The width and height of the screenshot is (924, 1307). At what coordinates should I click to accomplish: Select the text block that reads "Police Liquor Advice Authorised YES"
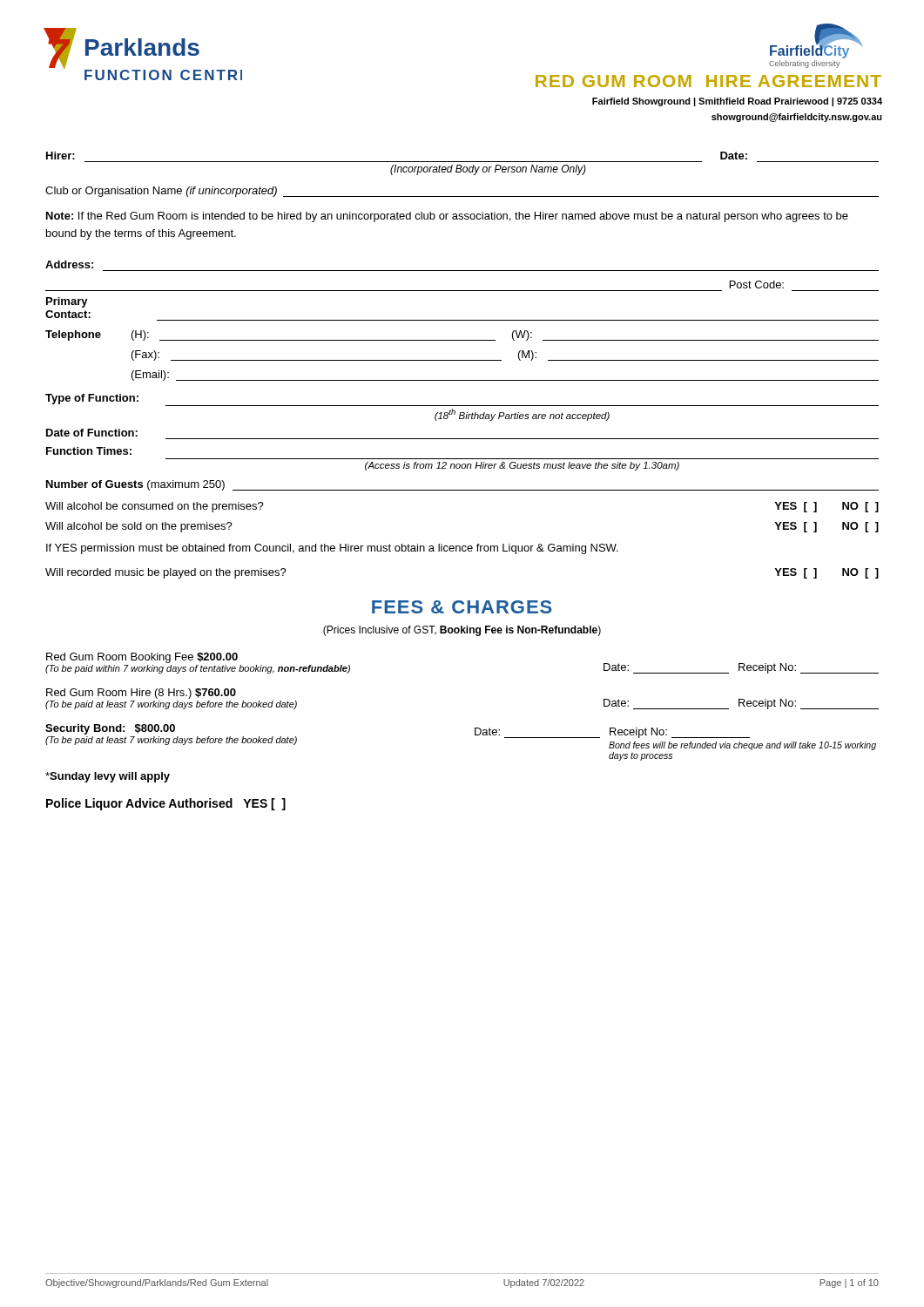pyautogui.click(x=166, y=803)
